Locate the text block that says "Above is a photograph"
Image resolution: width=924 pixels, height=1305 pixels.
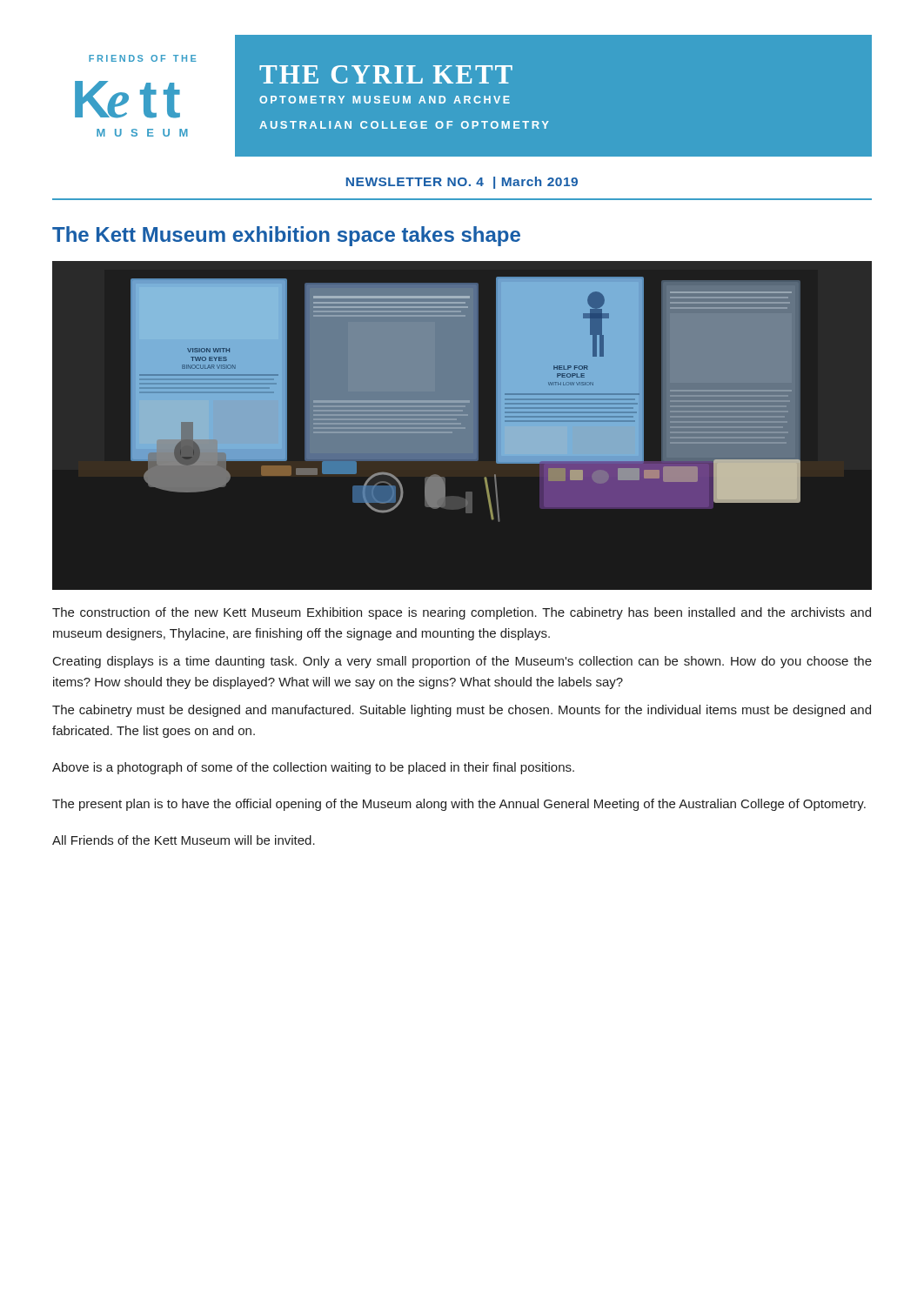point(462,767)
